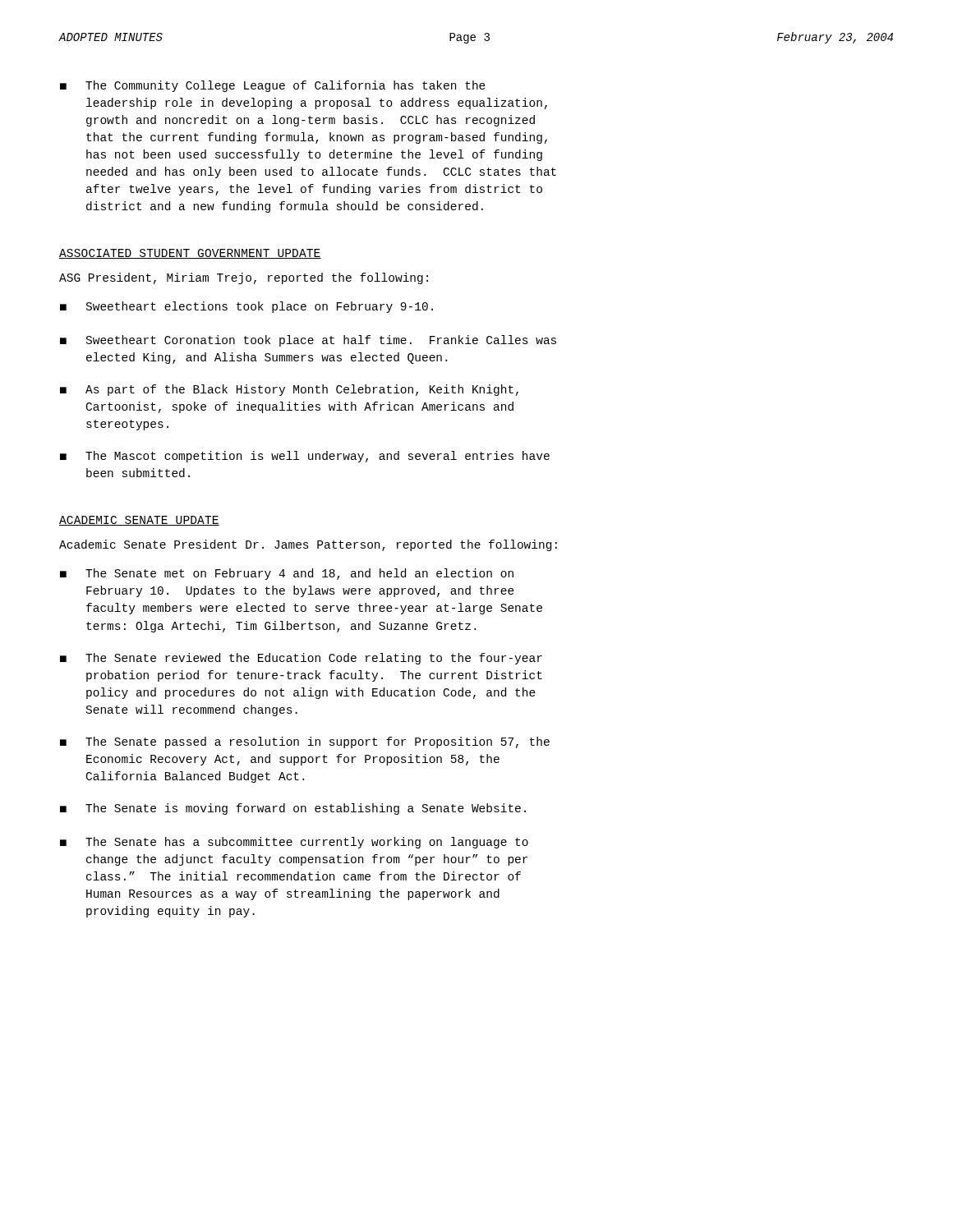Point to the block starting "■ The Senate is moving"

tap(476, 810)
